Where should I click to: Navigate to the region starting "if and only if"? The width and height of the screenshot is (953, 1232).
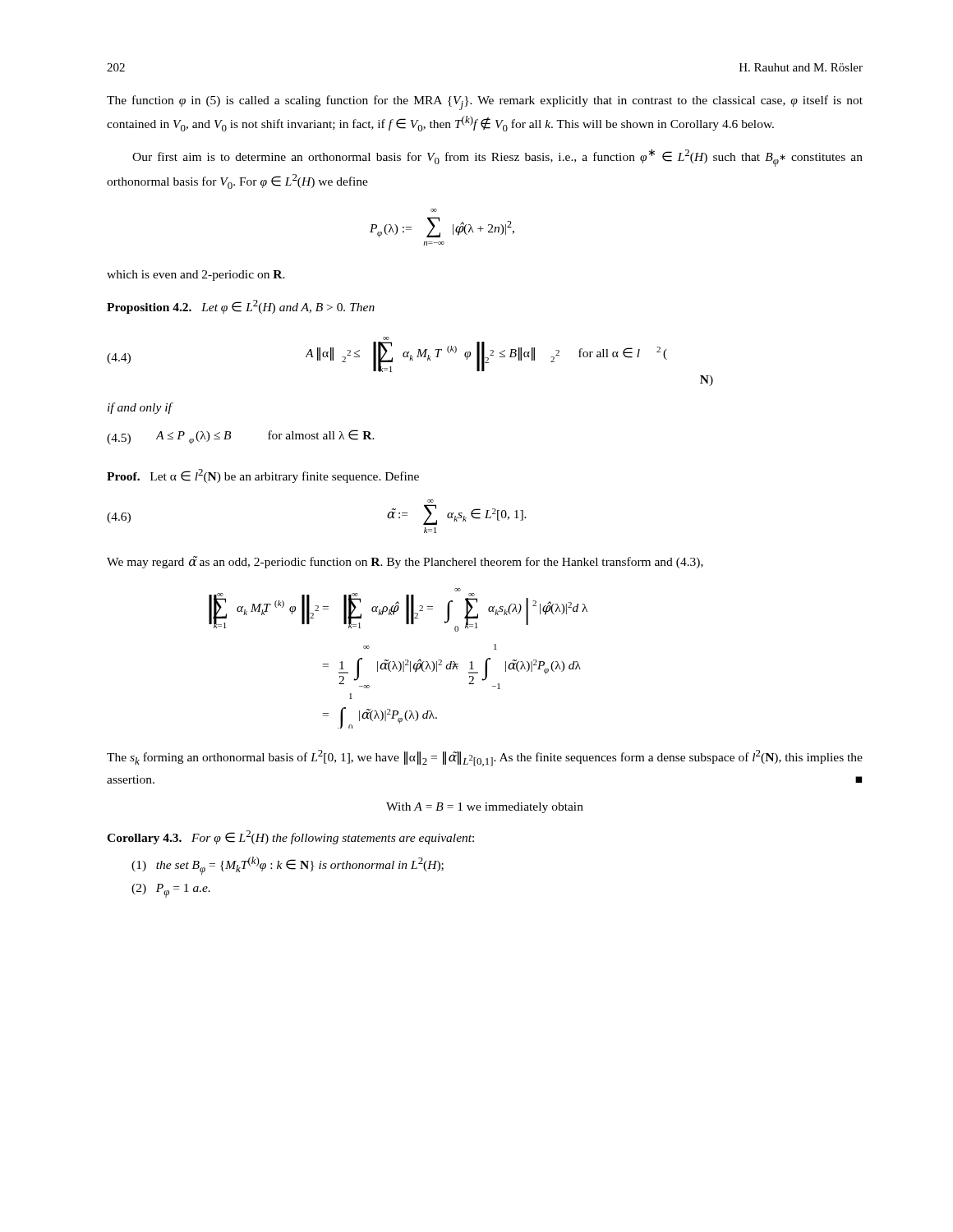pos(140,408)
